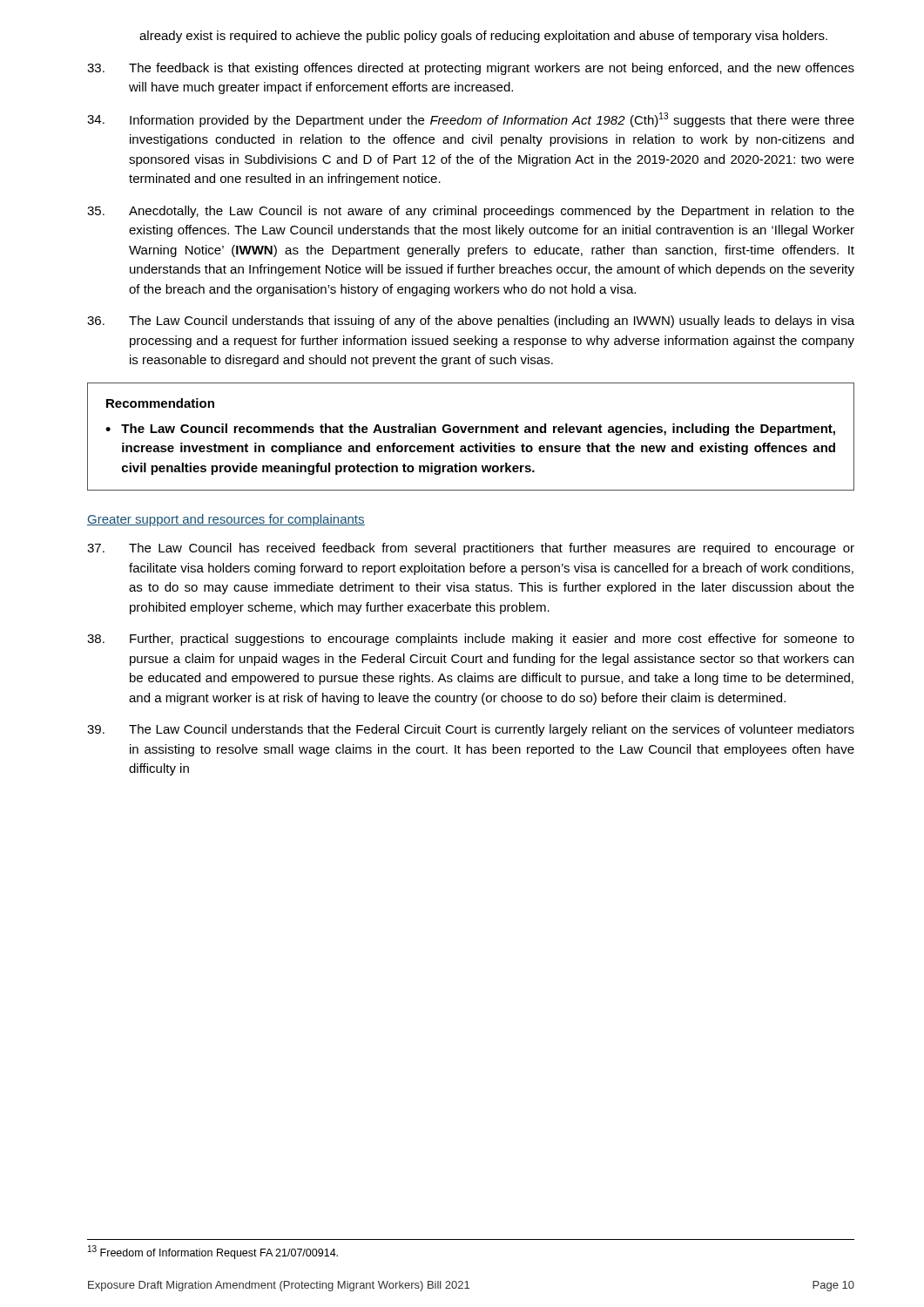This screenshot has width=924, height=1307.
Task: Where is the passage that starts "Recommendation • The Law Council"?
Action: coord(471,436)
